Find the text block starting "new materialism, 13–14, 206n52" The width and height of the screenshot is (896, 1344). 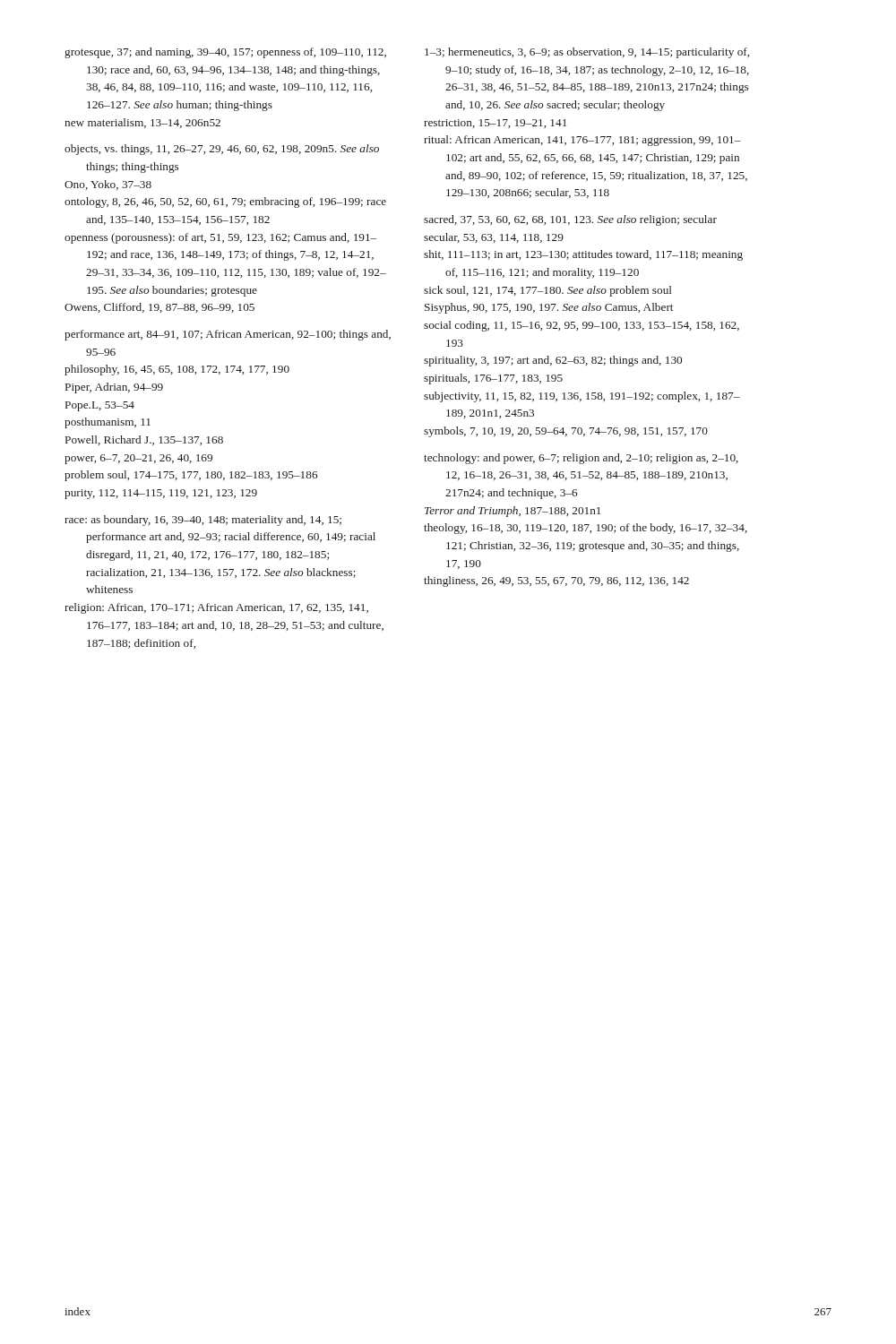coord(143,122)
